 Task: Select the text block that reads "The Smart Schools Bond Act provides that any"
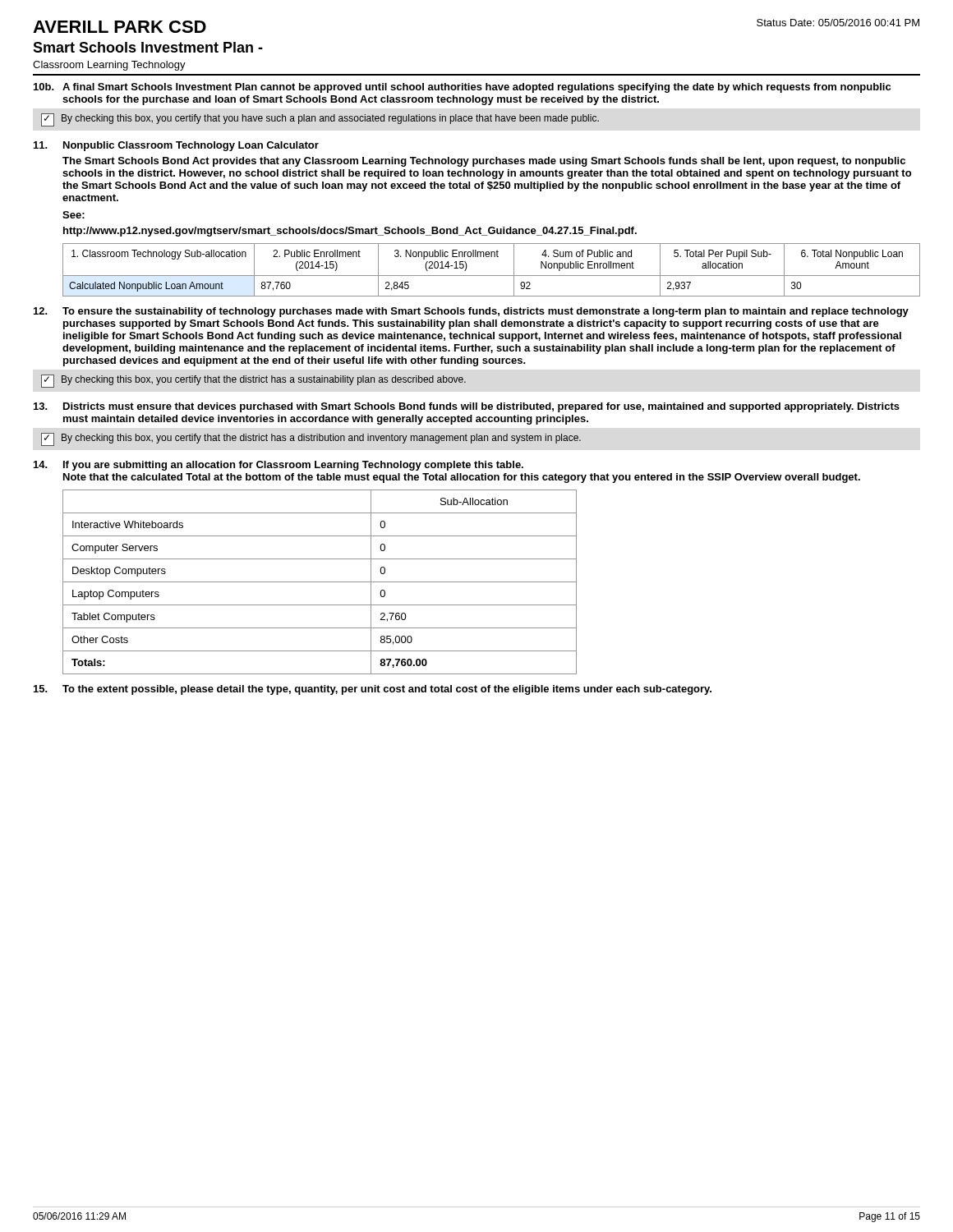[487, 179]
